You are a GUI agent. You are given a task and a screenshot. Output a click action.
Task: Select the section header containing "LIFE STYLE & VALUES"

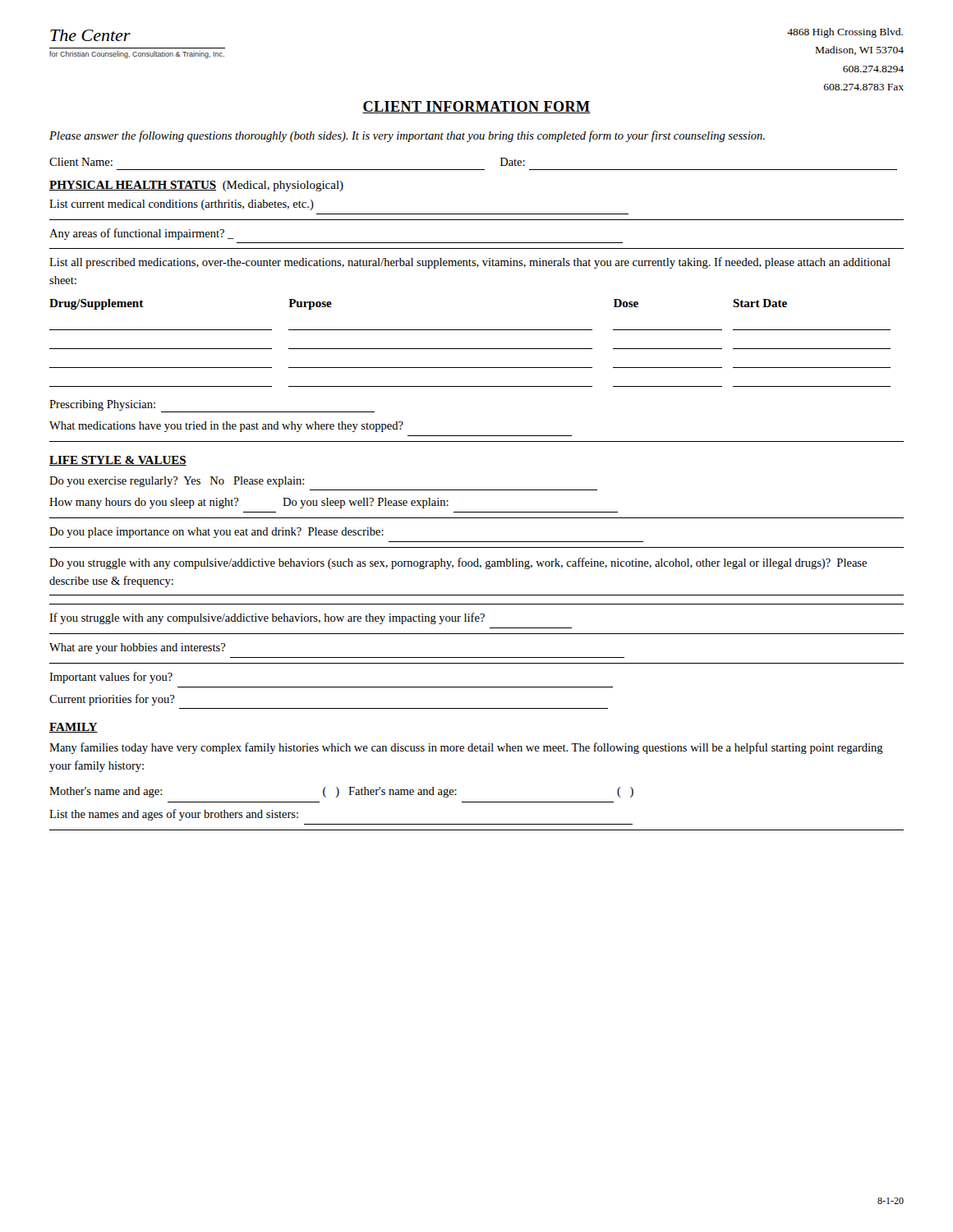118,460
